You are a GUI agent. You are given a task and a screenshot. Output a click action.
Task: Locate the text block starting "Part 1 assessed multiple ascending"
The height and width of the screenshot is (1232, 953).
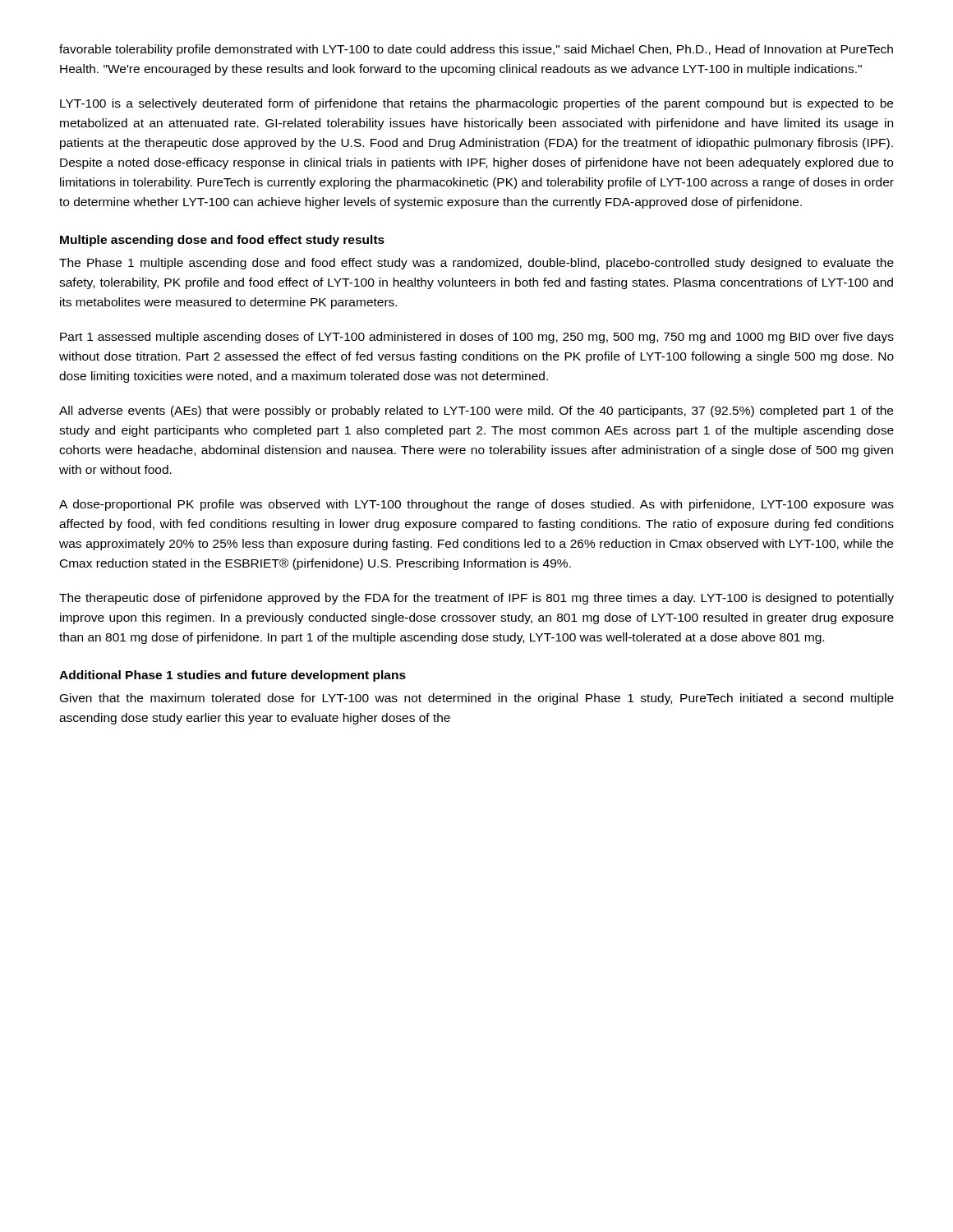tap(476, 356)
